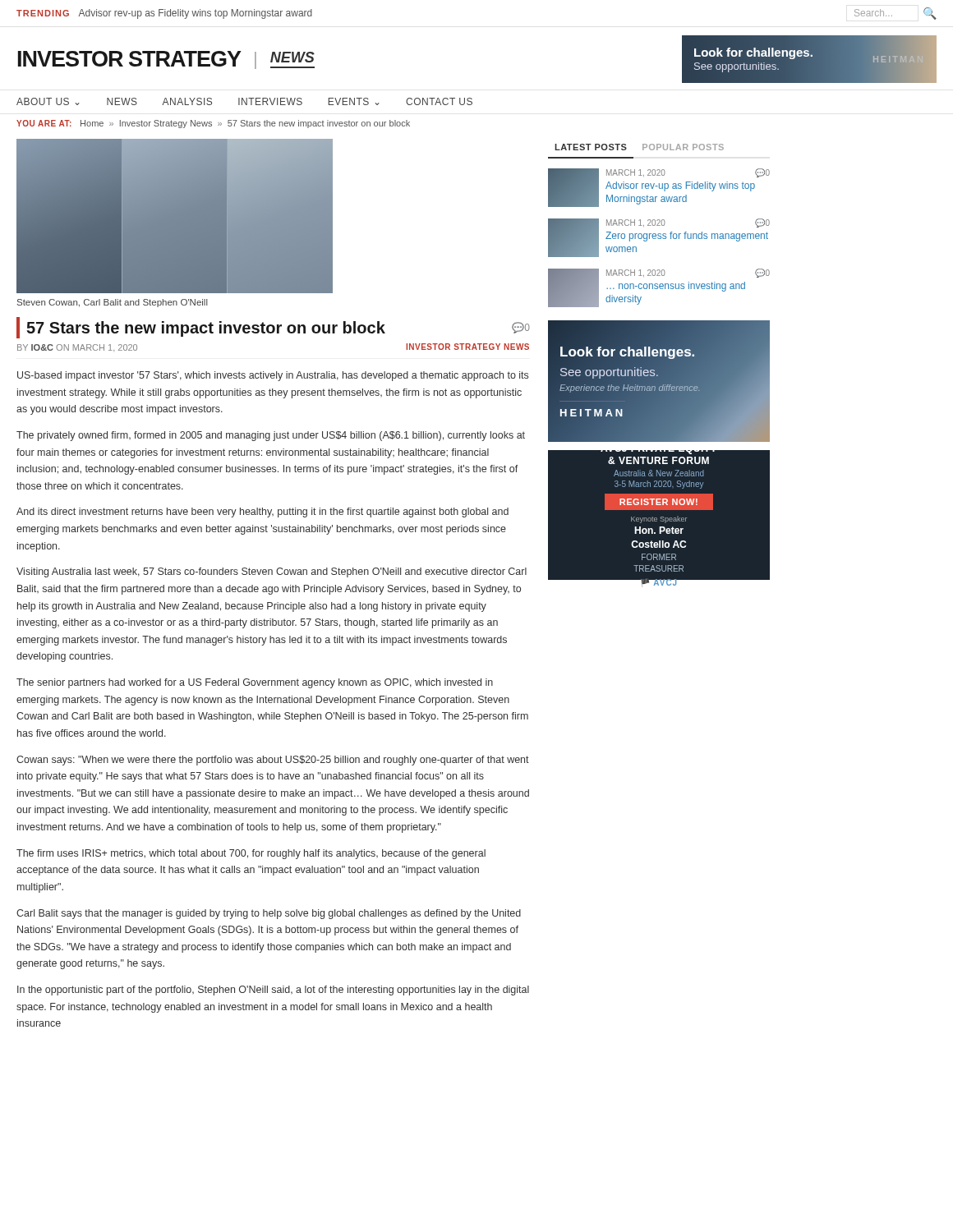
Task: Locate the text starting "Cowan says: "When we were there"
Action: click(273, 793)
